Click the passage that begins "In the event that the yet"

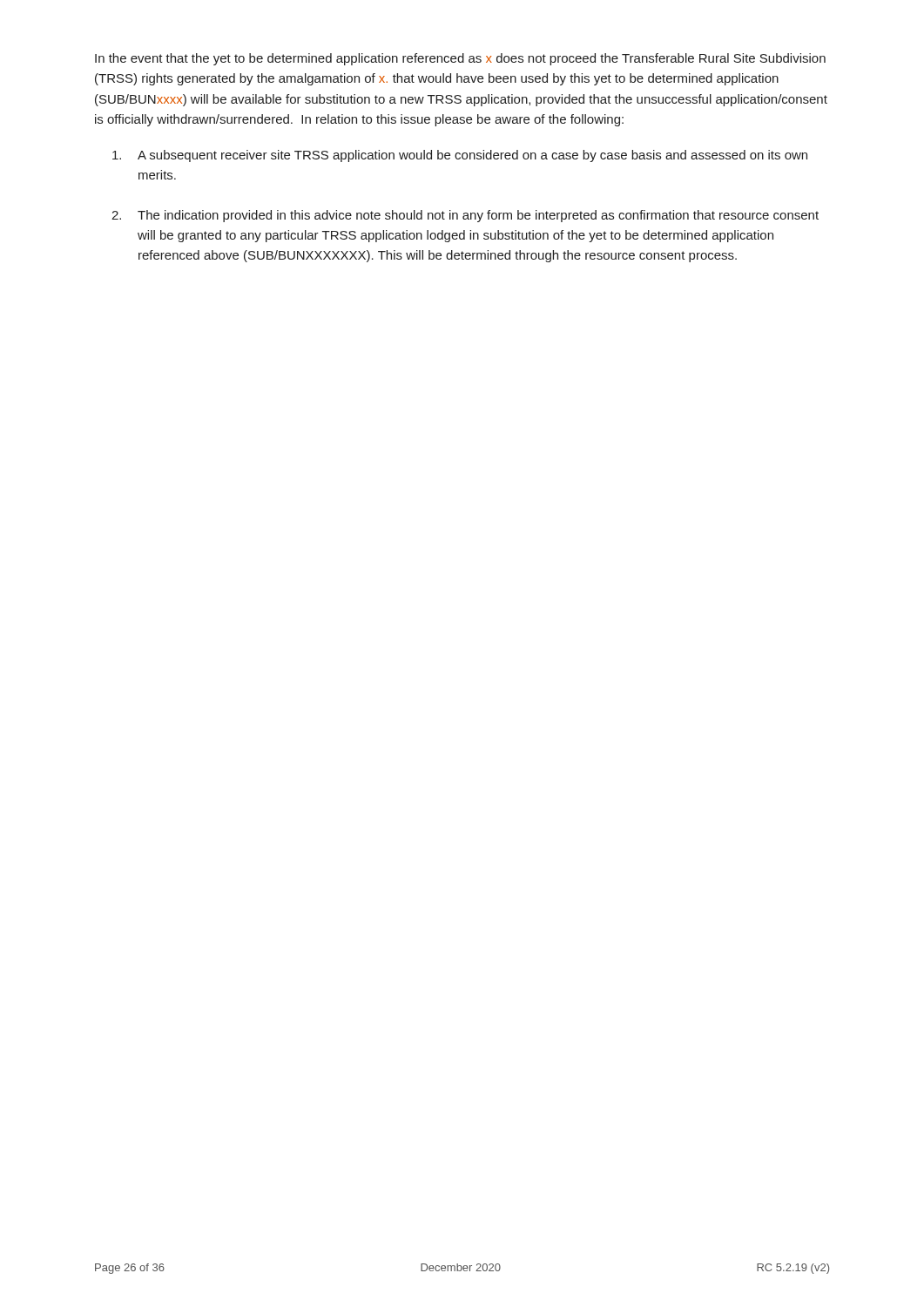(x=461, y=88)
